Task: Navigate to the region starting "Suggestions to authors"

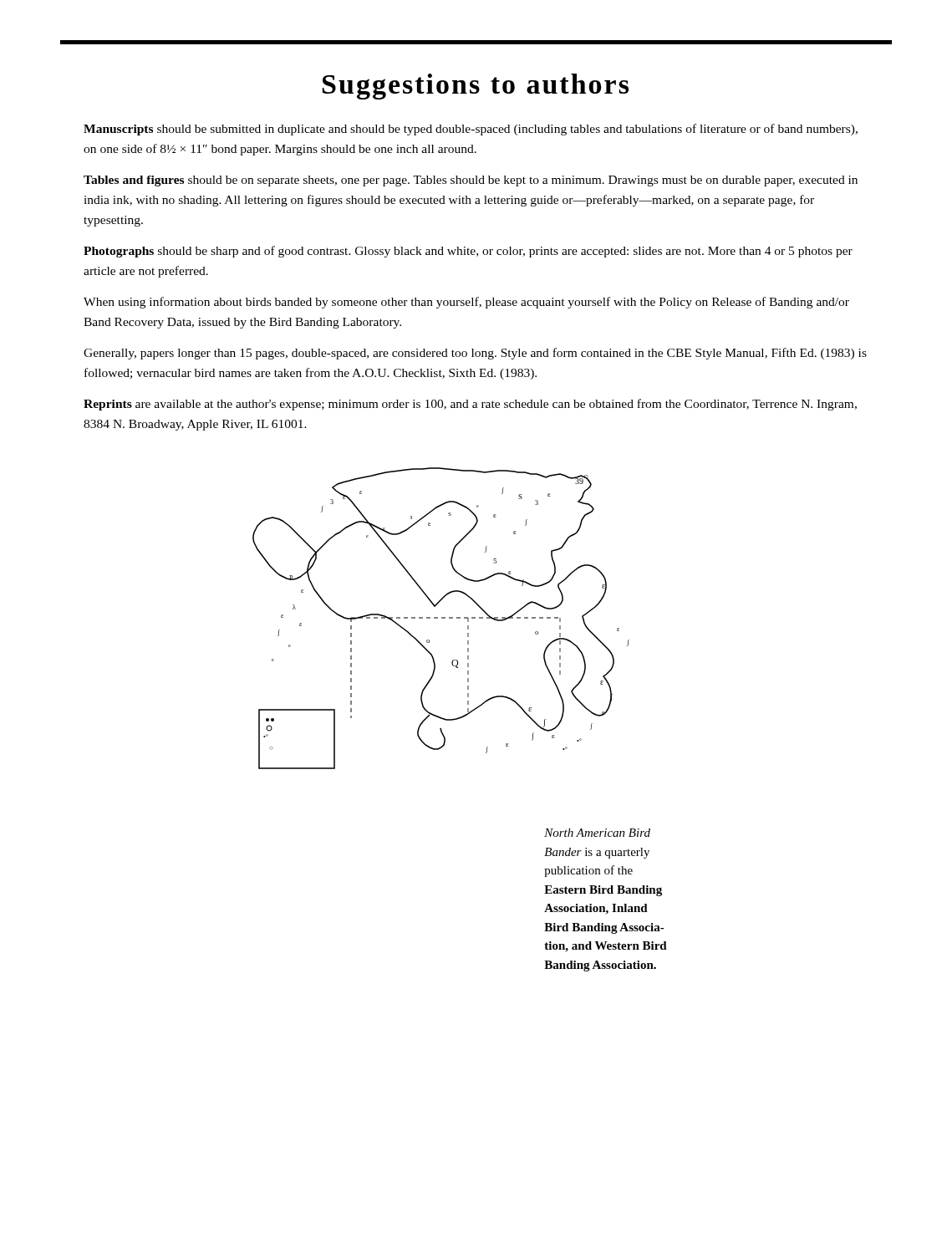Action: tap(476, 84)
